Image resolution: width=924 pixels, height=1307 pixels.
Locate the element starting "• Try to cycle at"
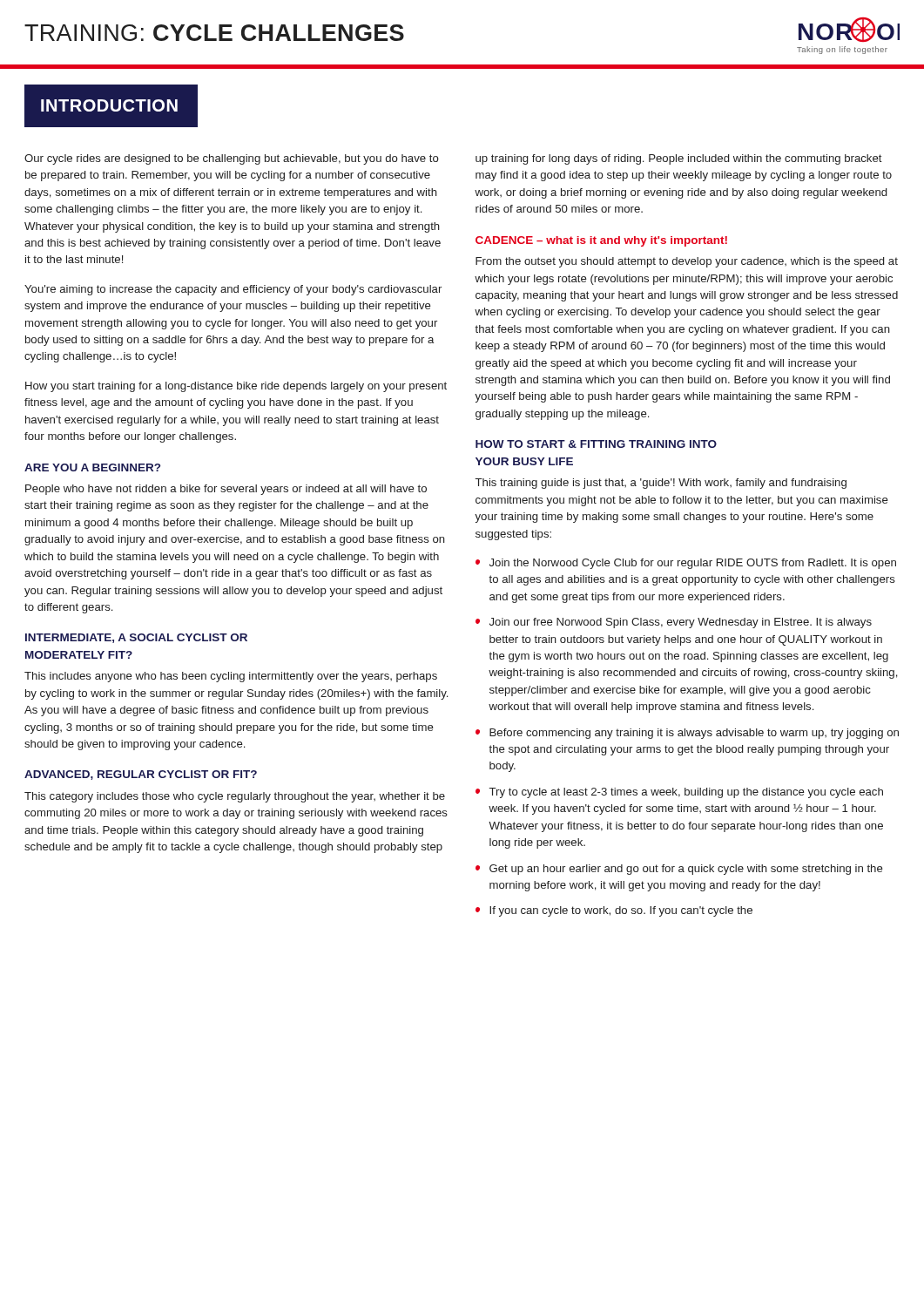pyautogui.click(x=679, y=816)
